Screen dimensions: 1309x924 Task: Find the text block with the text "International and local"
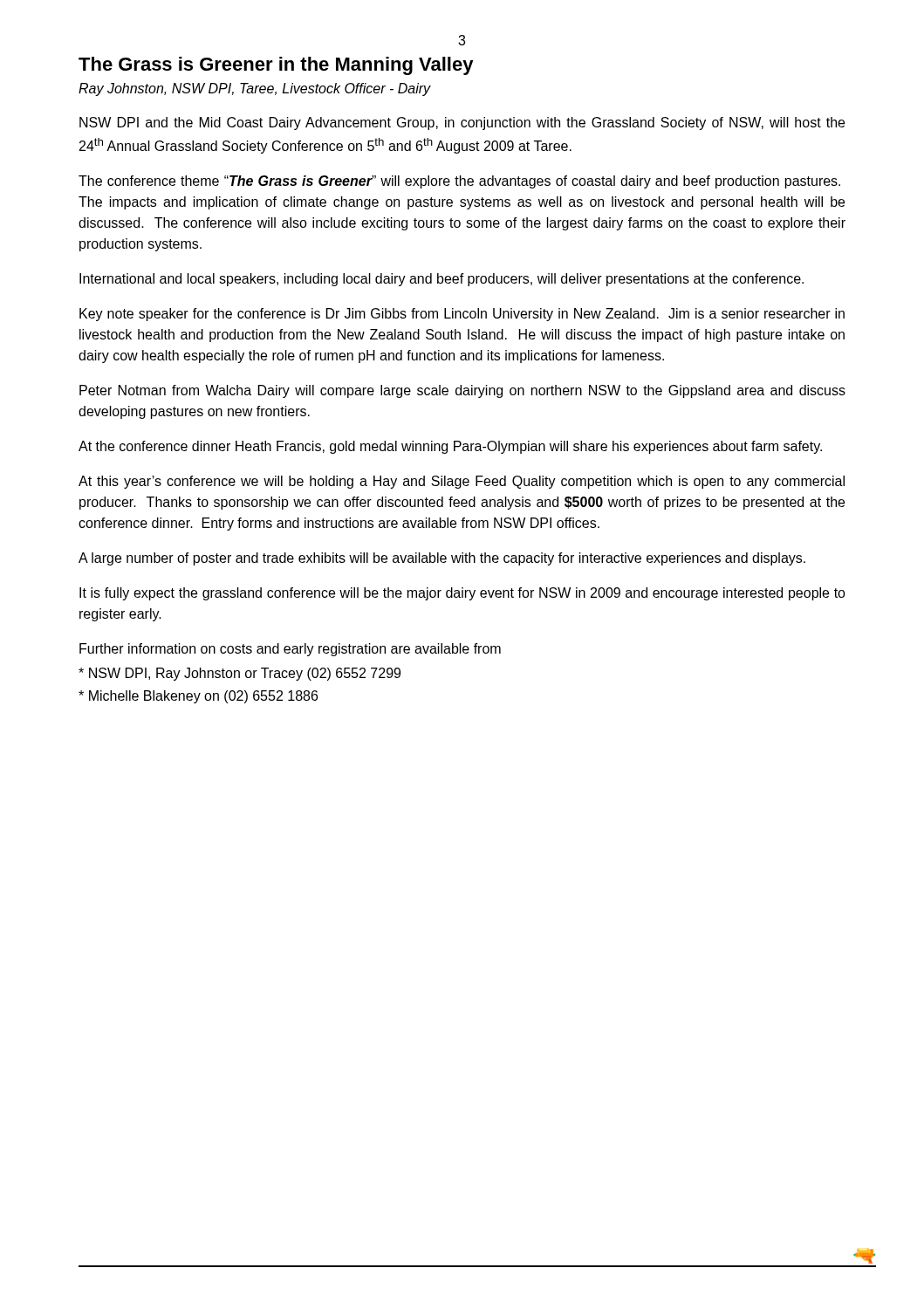[x=442, y=279]
